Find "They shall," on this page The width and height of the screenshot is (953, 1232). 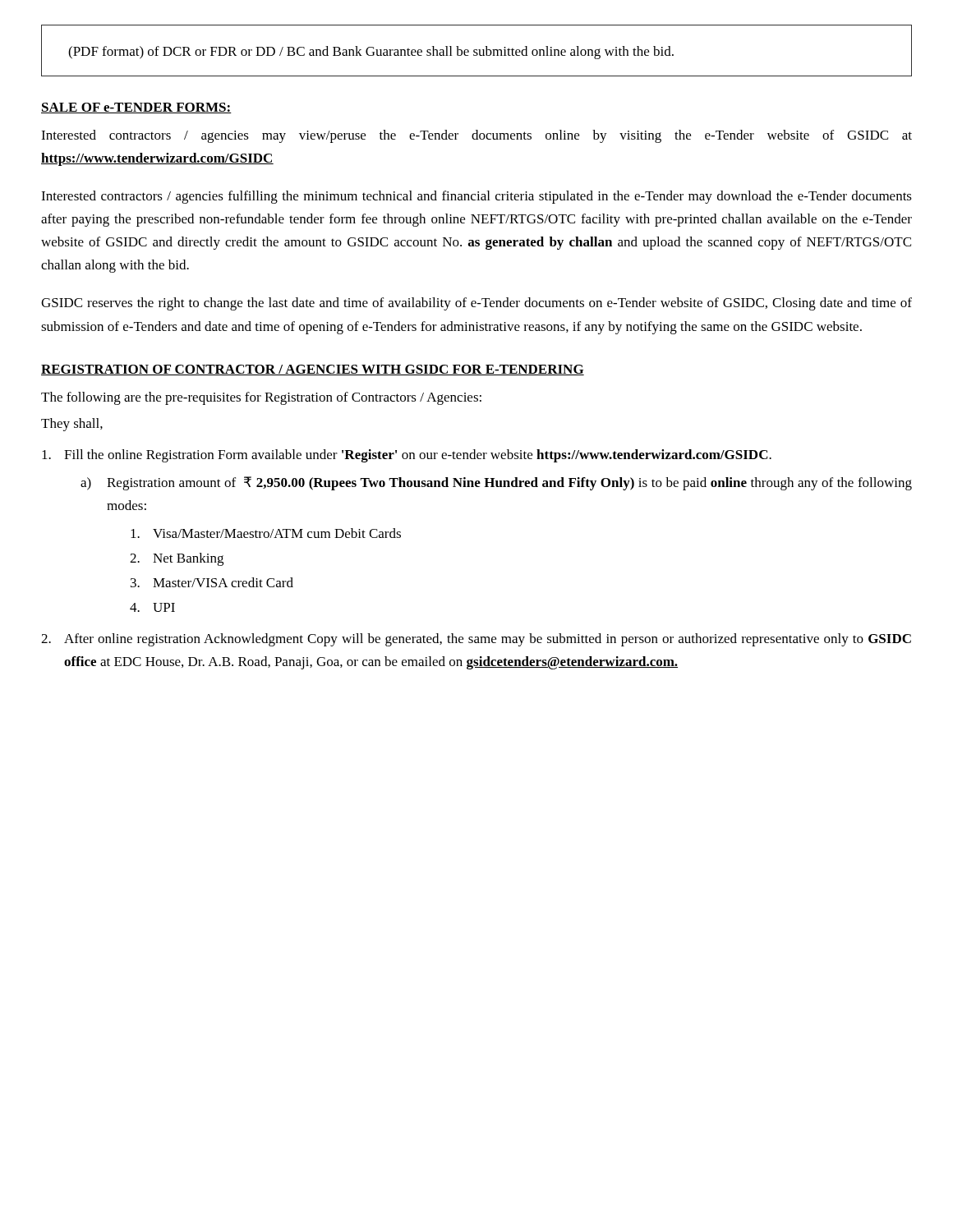click(72, 423)
